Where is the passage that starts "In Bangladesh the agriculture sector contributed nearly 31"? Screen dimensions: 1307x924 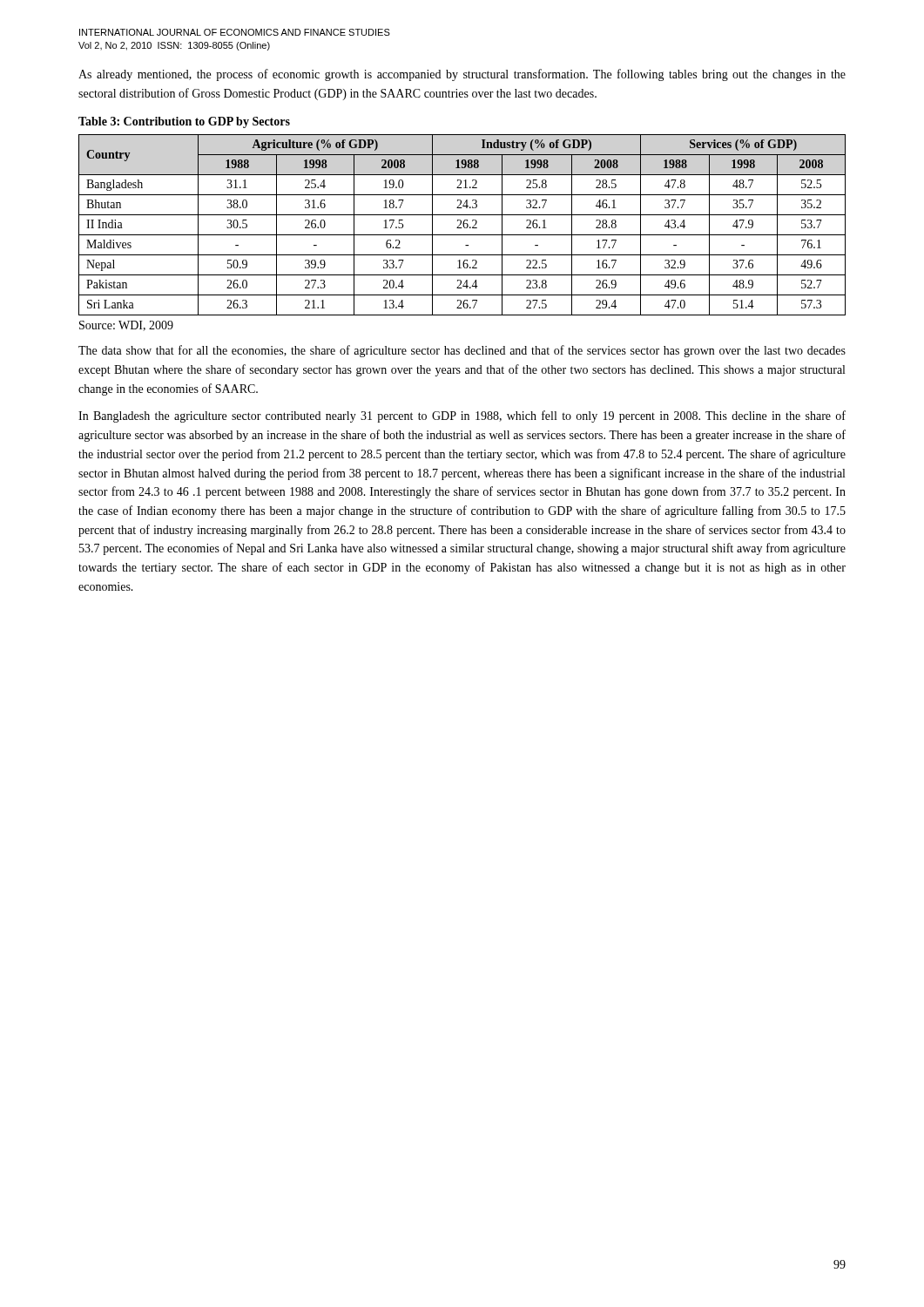coord(462,501)
